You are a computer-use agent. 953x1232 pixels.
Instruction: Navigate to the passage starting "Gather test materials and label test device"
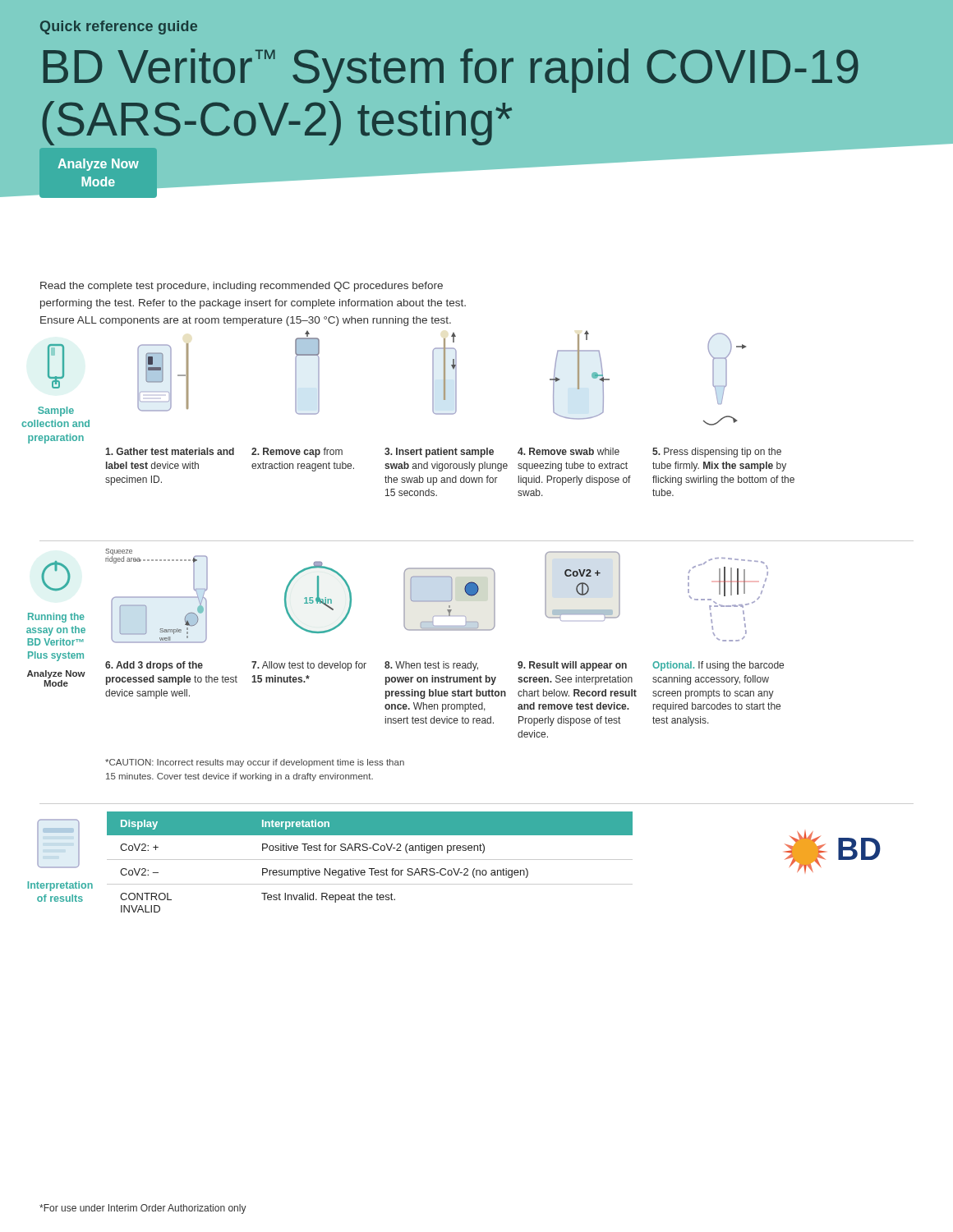[170, 466]
